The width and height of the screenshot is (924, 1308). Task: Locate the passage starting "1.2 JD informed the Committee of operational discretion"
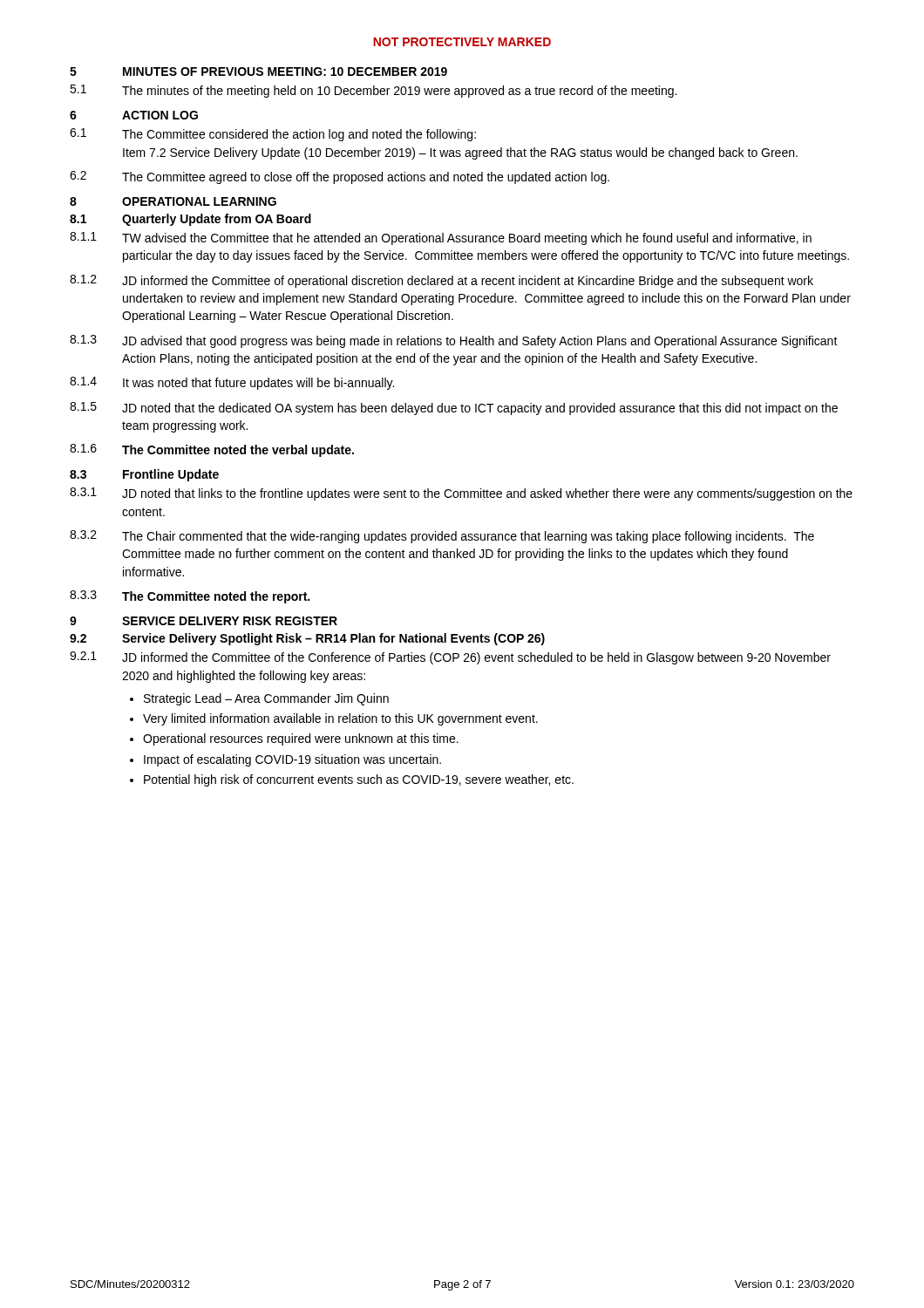(x=462, y=298)
